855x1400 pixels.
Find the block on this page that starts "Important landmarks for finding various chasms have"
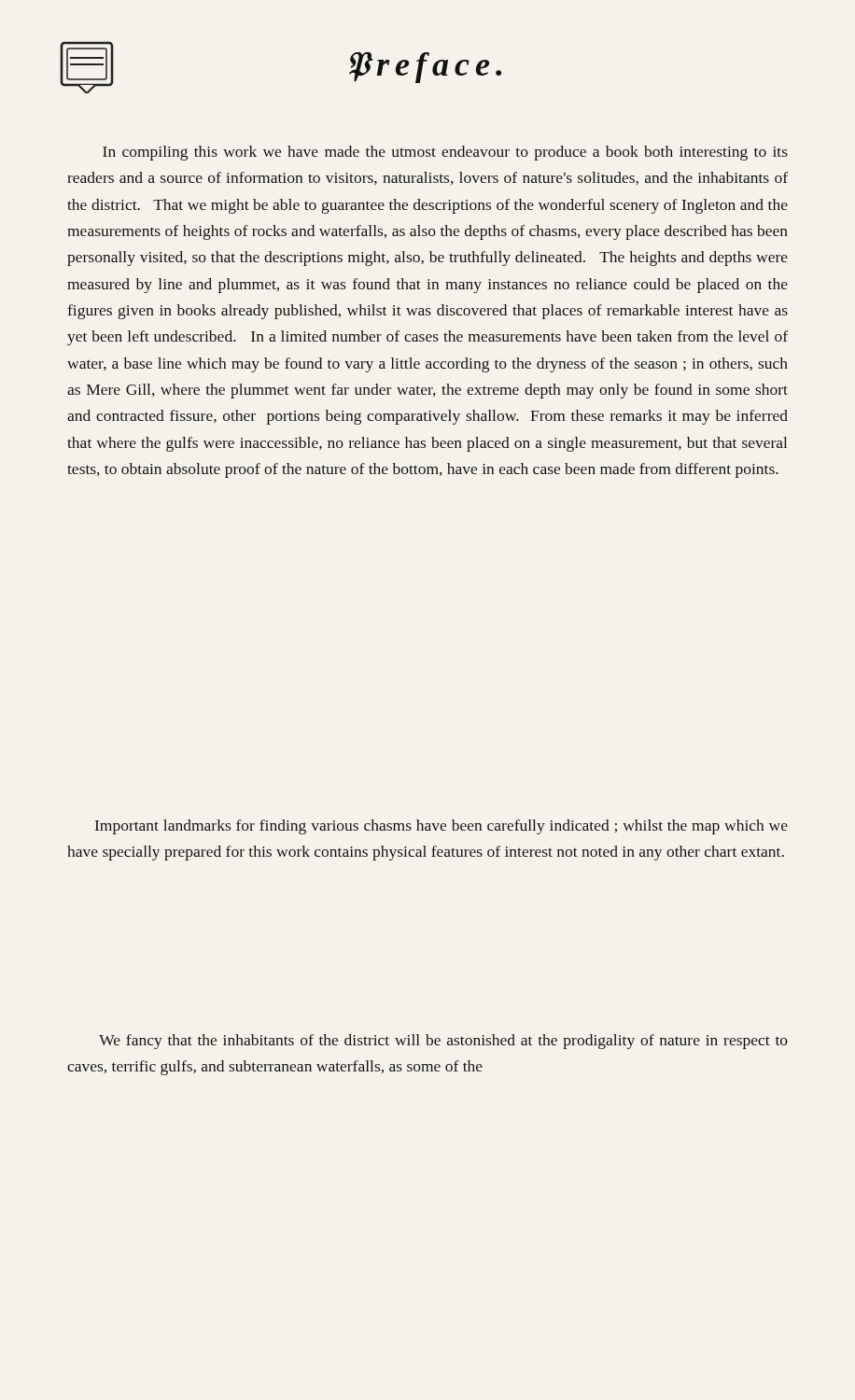click(428, 838)
